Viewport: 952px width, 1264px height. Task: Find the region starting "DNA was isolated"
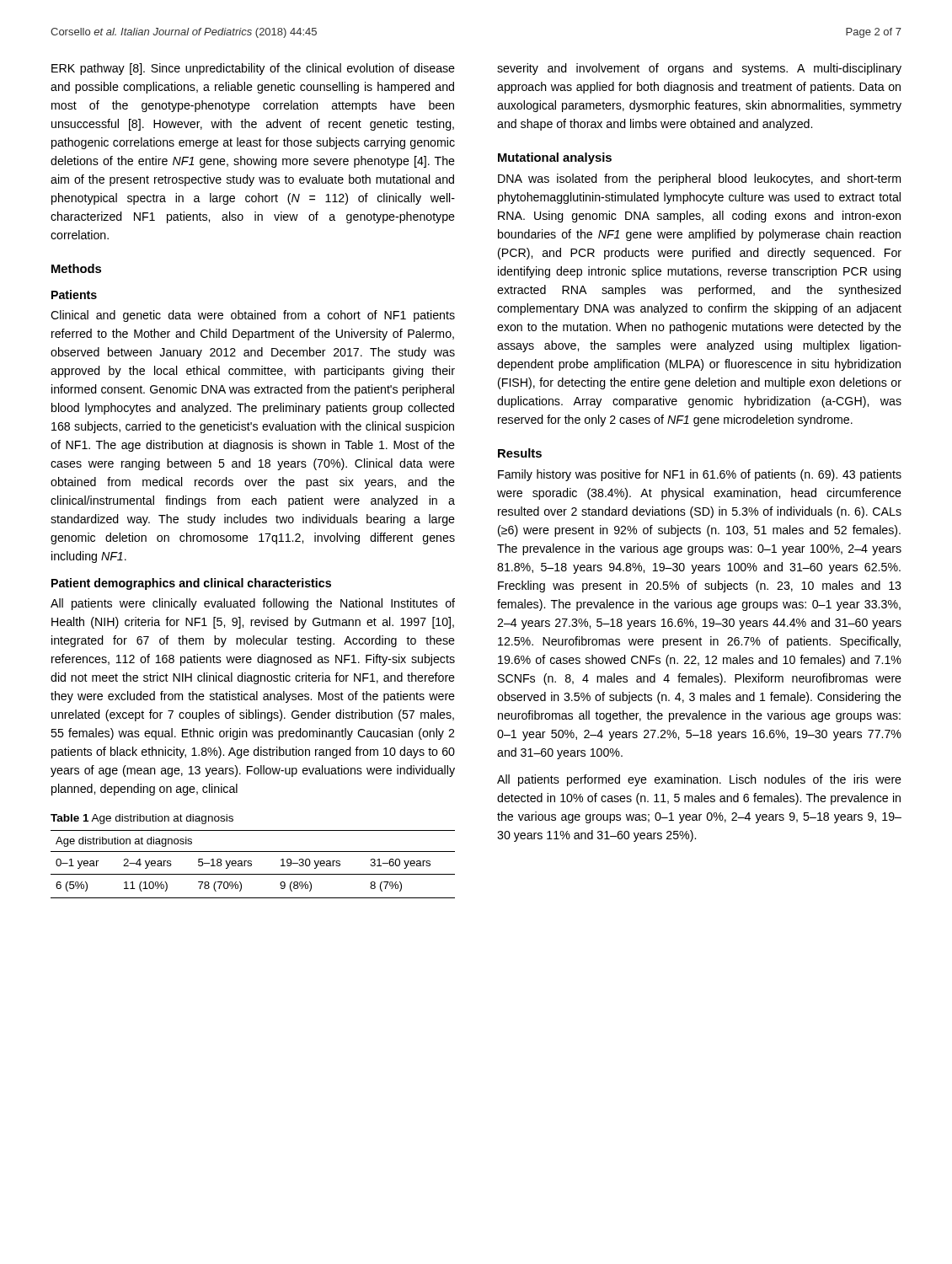point(699,299)
